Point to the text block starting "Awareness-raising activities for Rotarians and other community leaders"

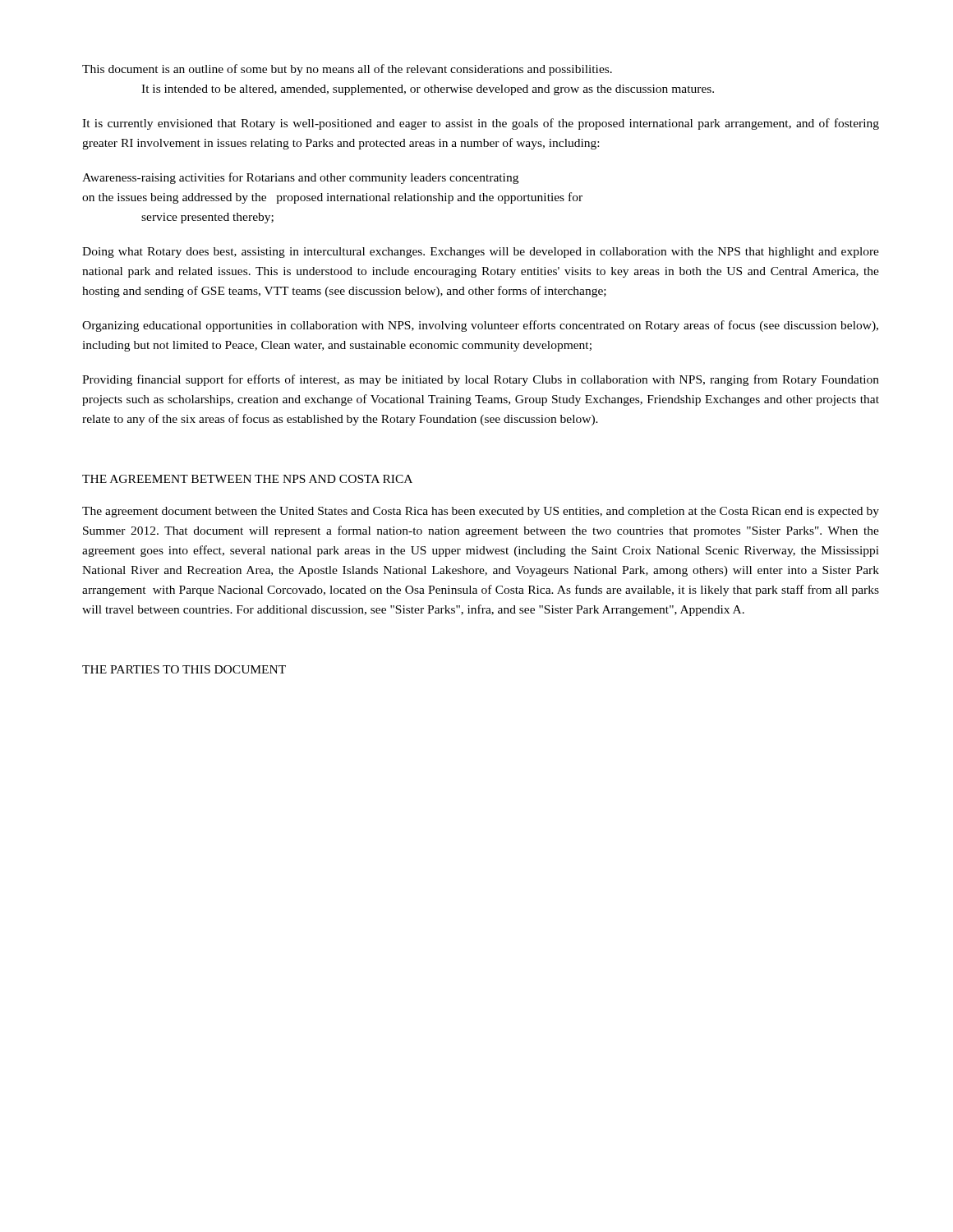481,197
